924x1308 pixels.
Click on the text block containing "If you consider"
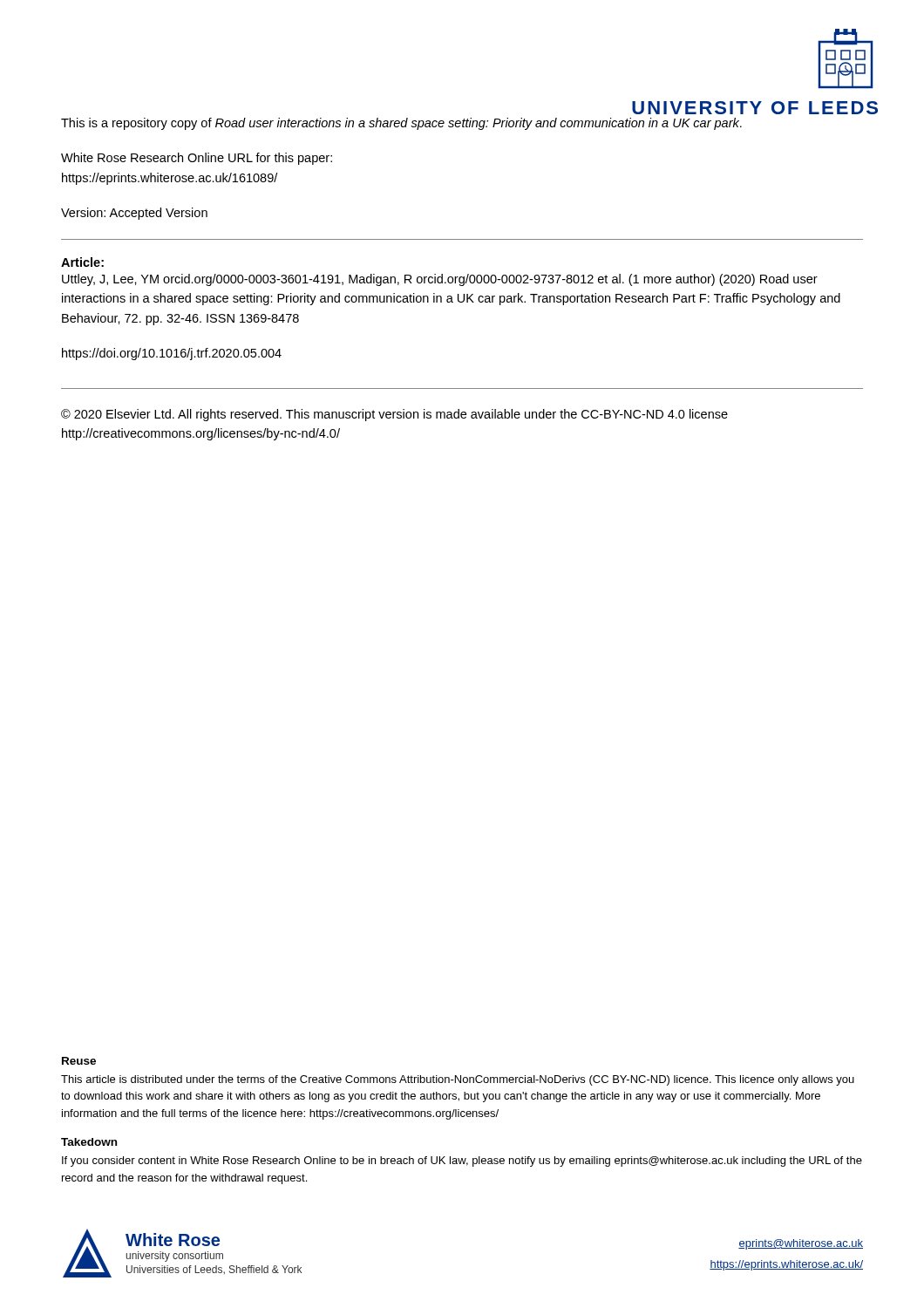click(461, 1169)
